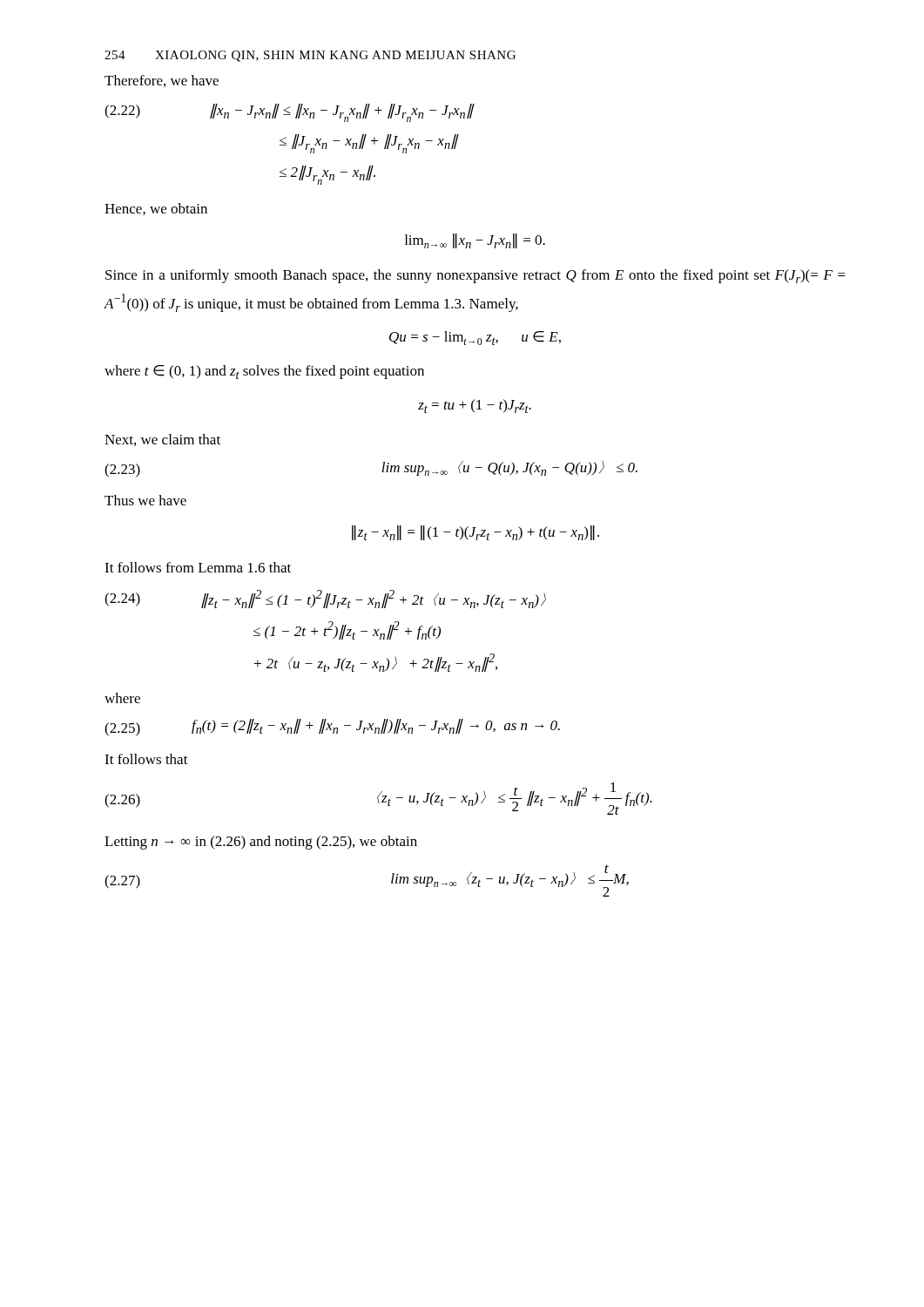Find the text that says "Thus we have"
Viewport: 924px width, 1307px height.
[x=146, y=501]
